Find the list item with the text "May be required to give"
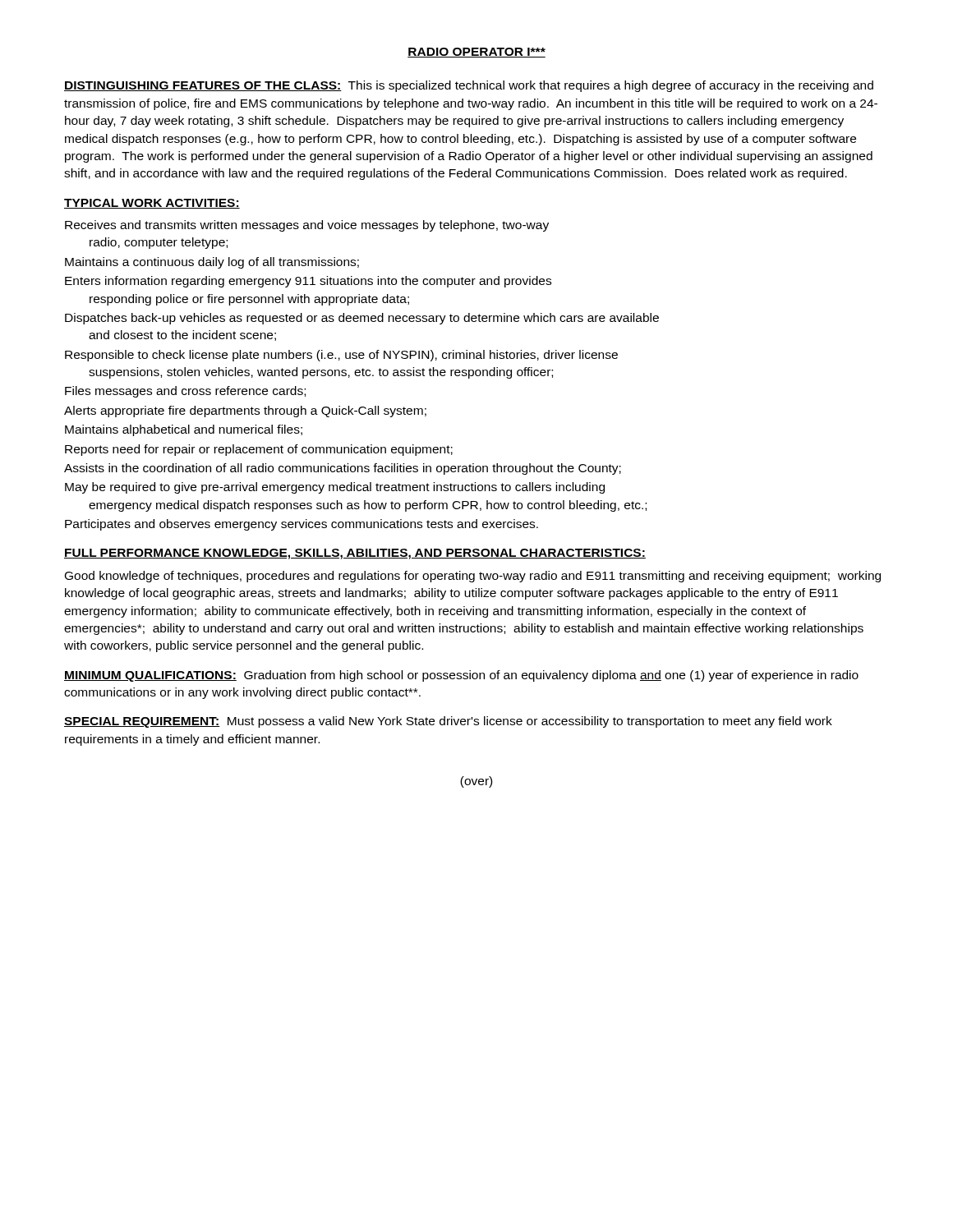The image size is (953, 1232). click(x=476, y=497)
